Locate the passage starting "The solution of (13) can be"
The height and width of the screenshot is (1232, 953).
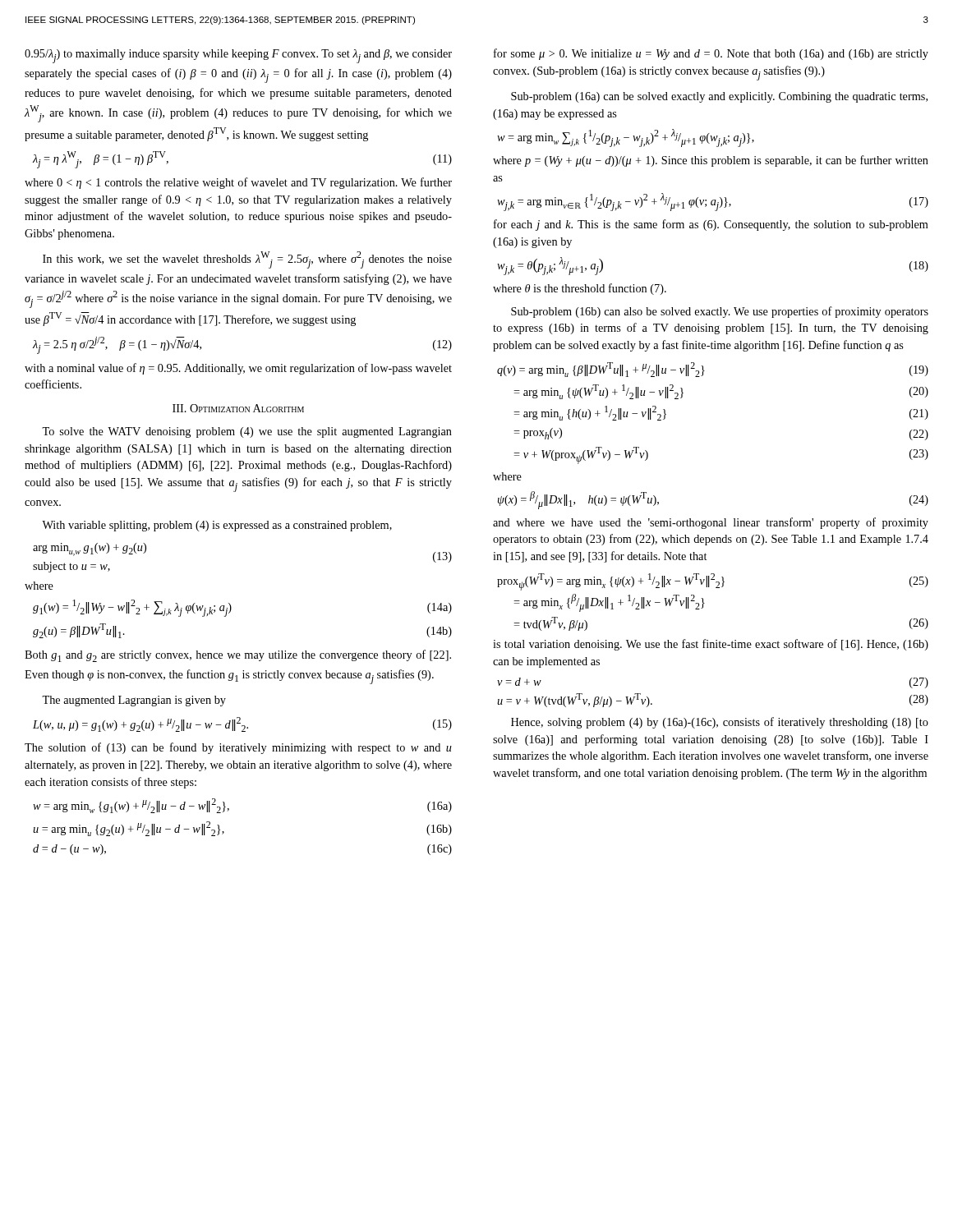pyautogui.click(x=238, y=765)
